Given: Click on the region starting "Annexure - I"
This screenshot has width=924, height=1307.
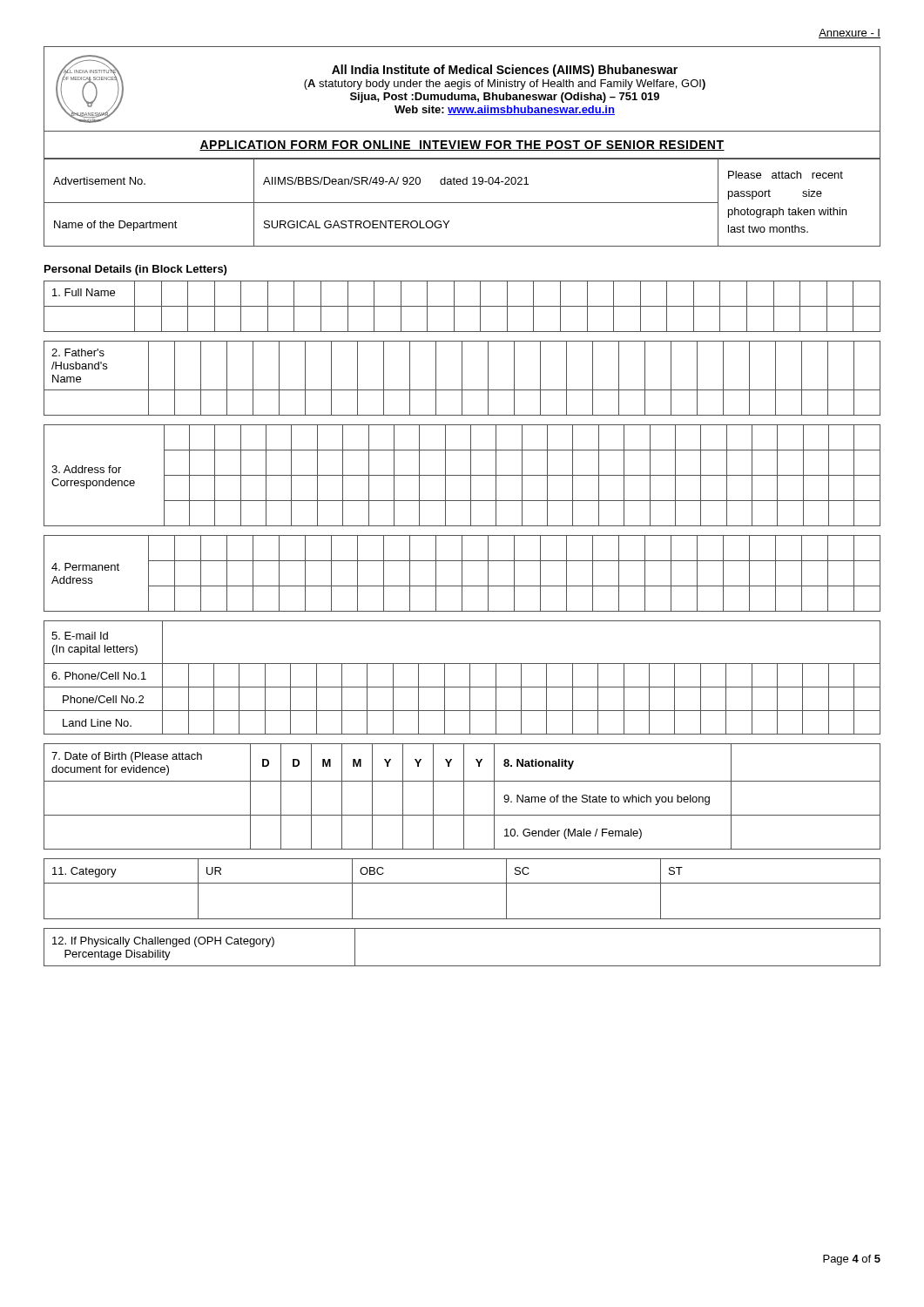Looking at the screenshot, I should [x=850, y=33].
